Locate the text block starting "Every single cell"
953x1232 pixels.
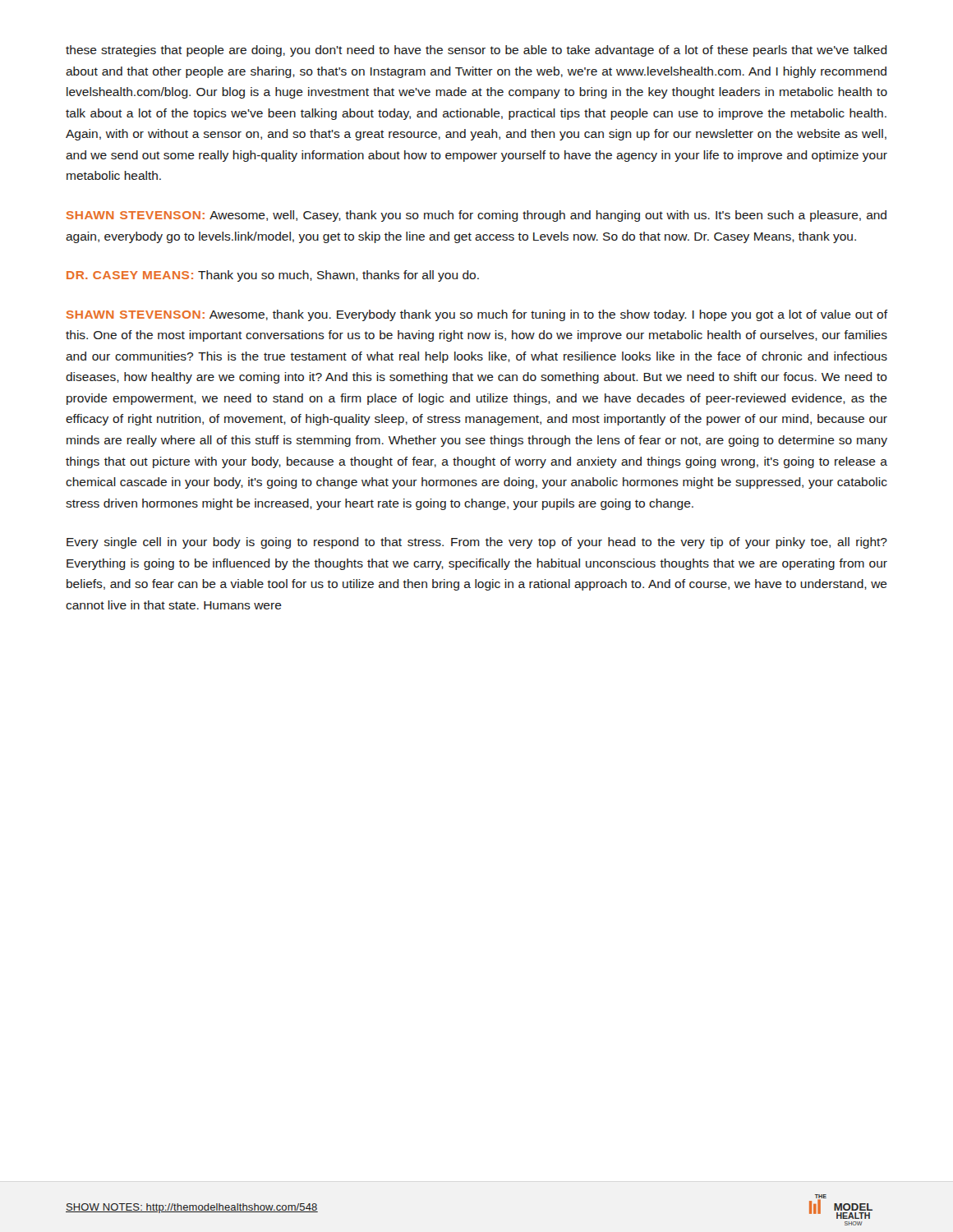pos(476,573)
